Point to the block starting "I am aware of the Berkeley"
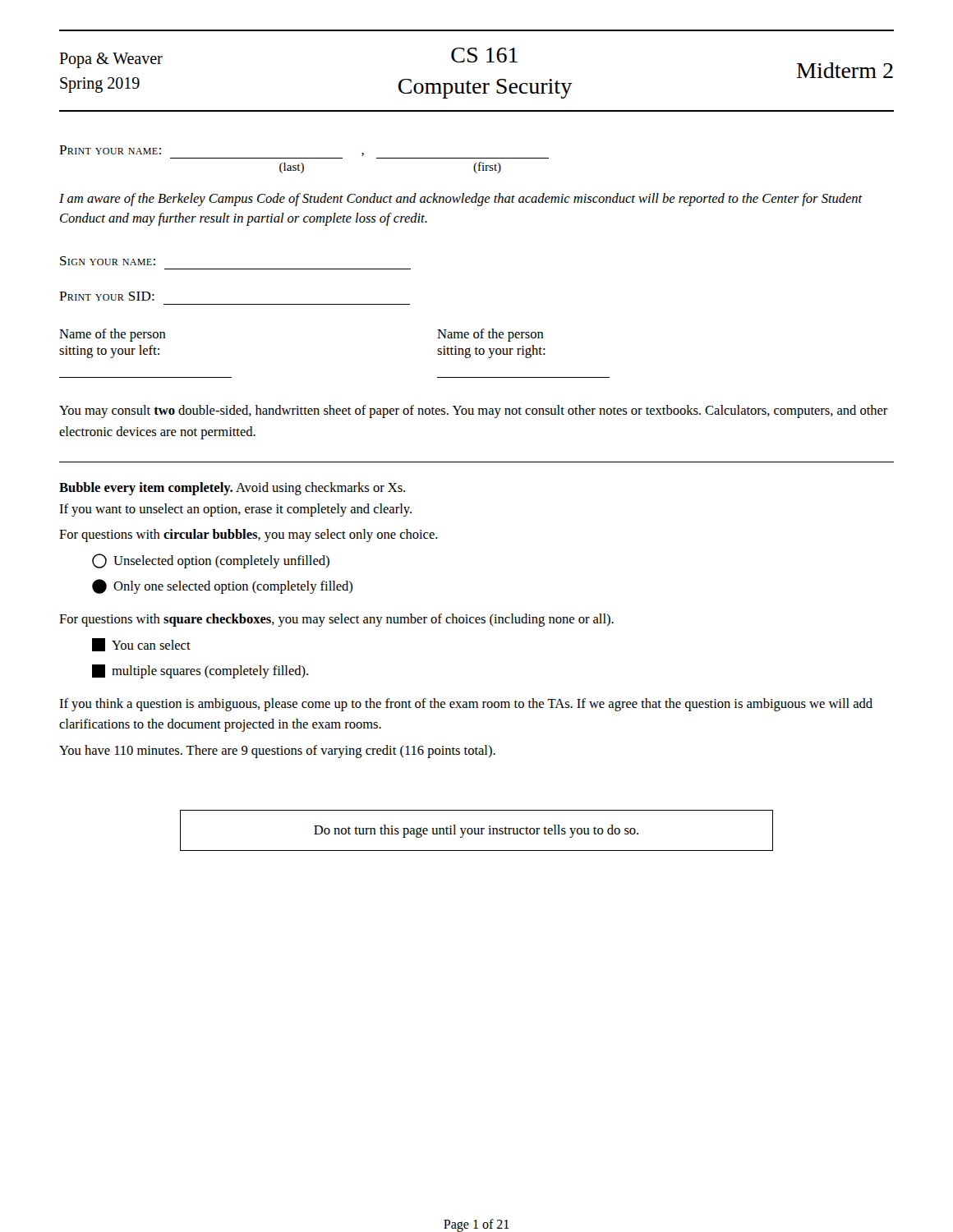The height and width of the screenshot is (1232, 953). coord(461,208)
